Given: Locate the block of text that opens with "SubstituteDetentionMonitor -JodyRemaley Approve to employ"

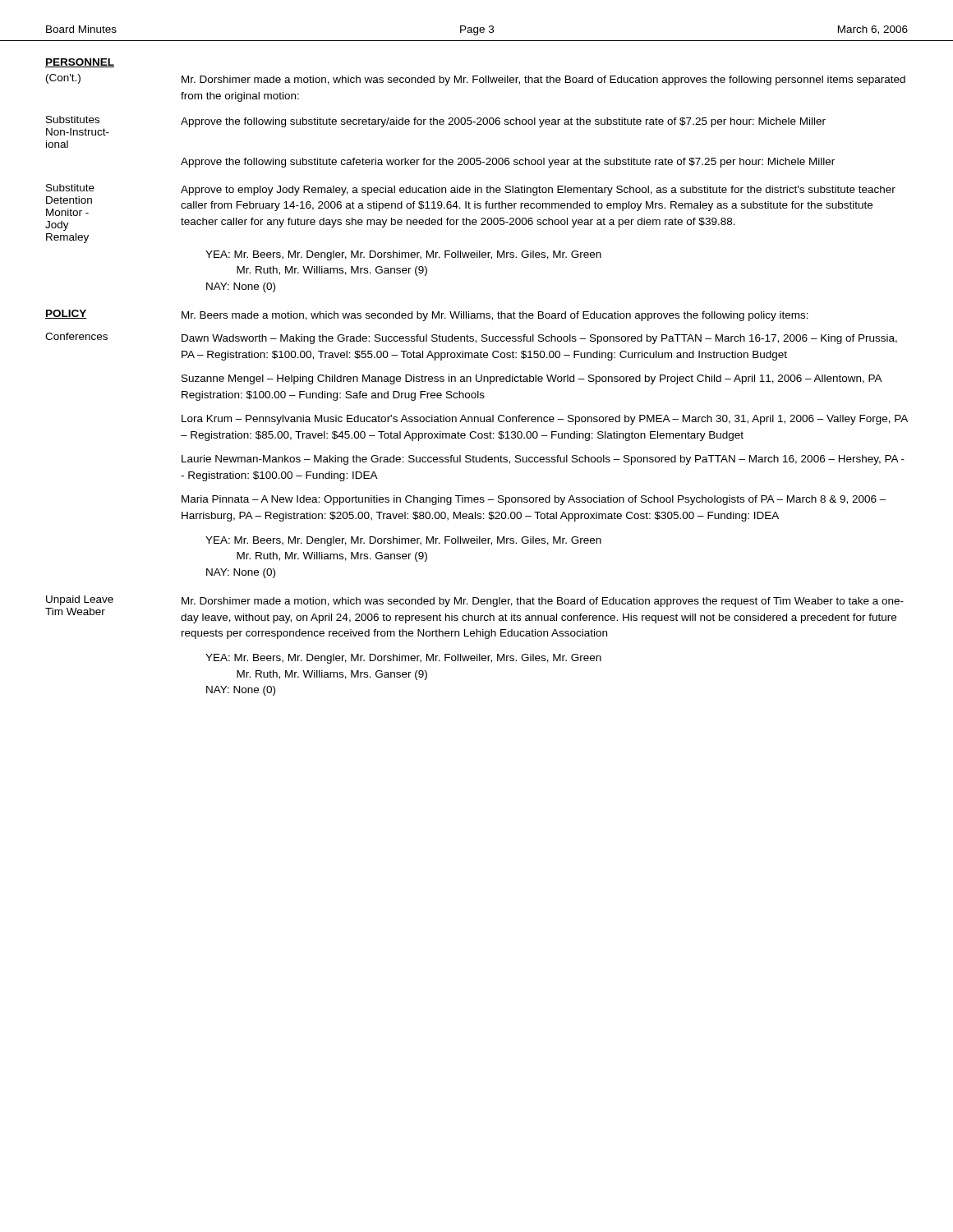Looking at the screenshot, I should coord(476,212).
